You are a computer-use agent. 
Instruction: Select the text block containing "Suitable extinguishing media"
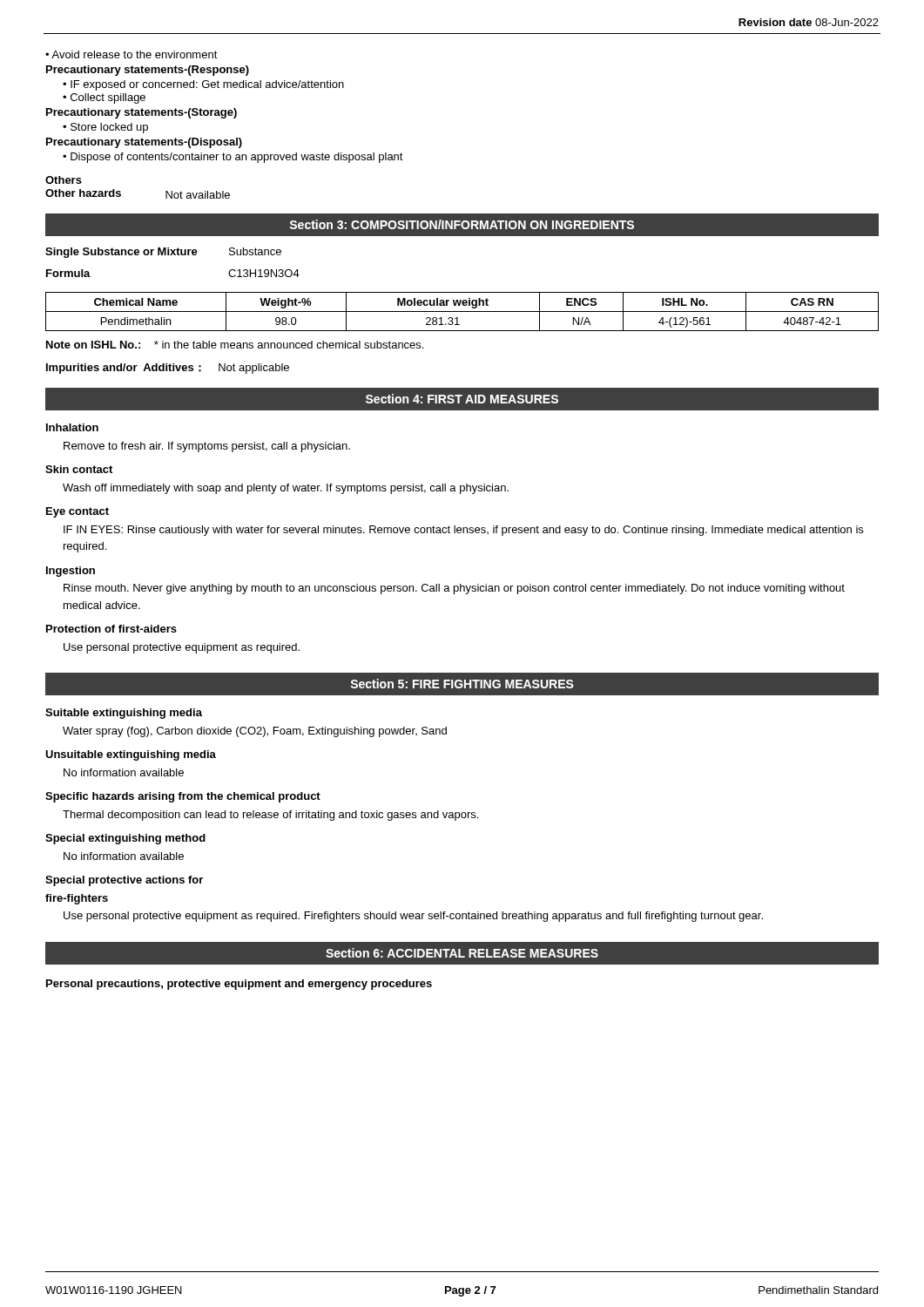[124, 714]
